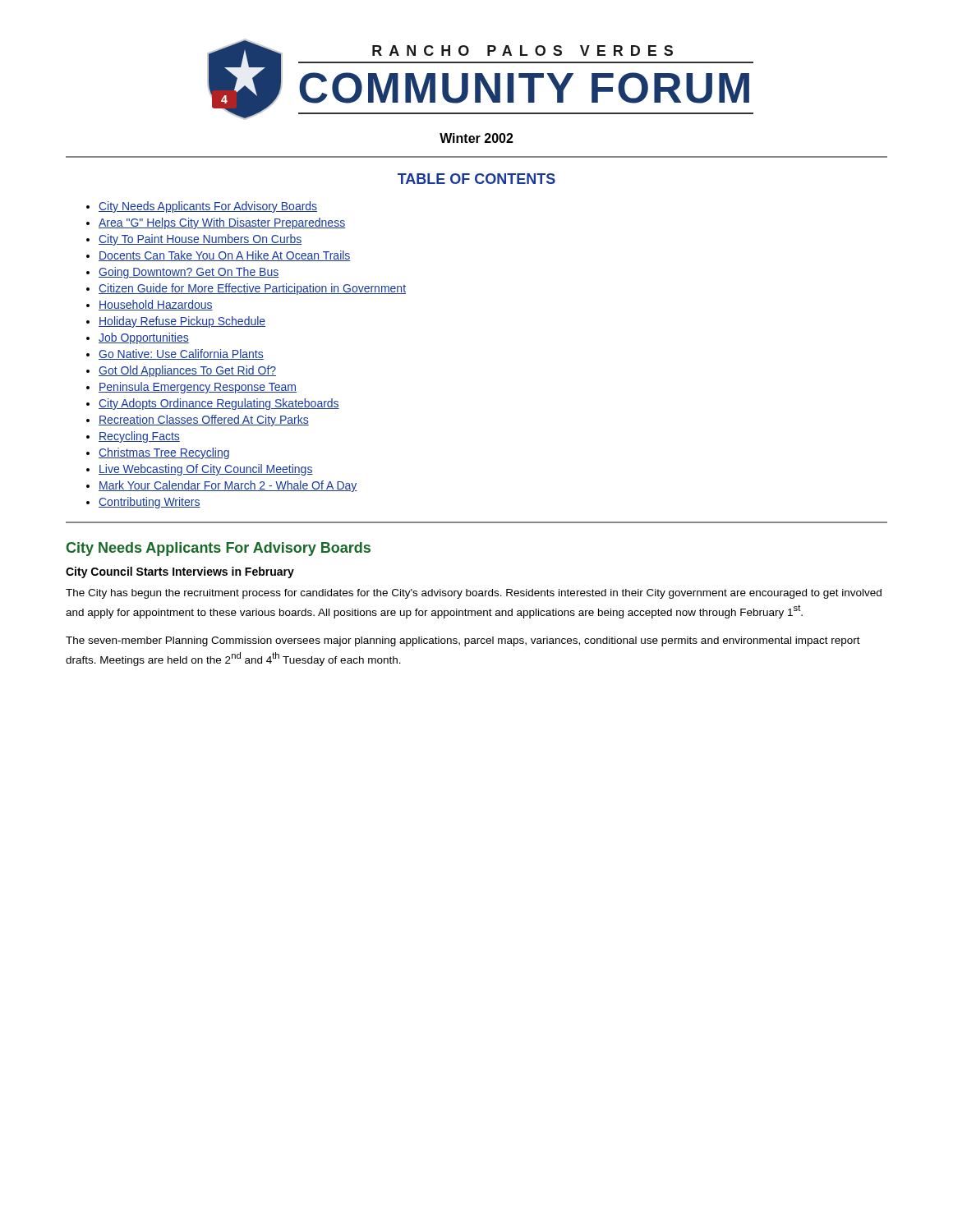
Task: Select the list item that reads "City Needs Applicants For"
Action: tap(208, 206)
